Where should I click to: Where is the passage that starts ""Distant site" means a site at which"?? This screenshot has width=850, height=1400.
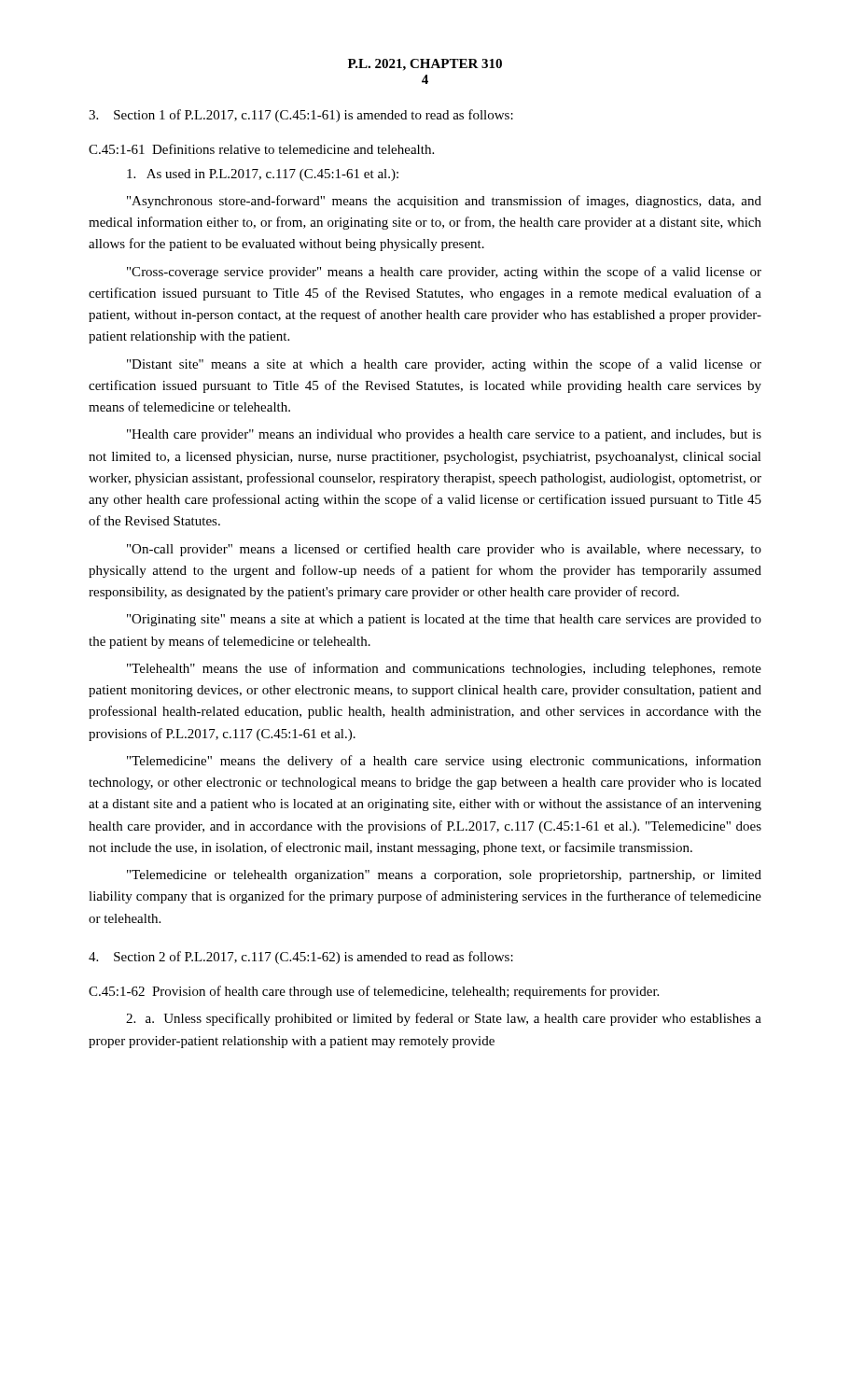[425, 386]
